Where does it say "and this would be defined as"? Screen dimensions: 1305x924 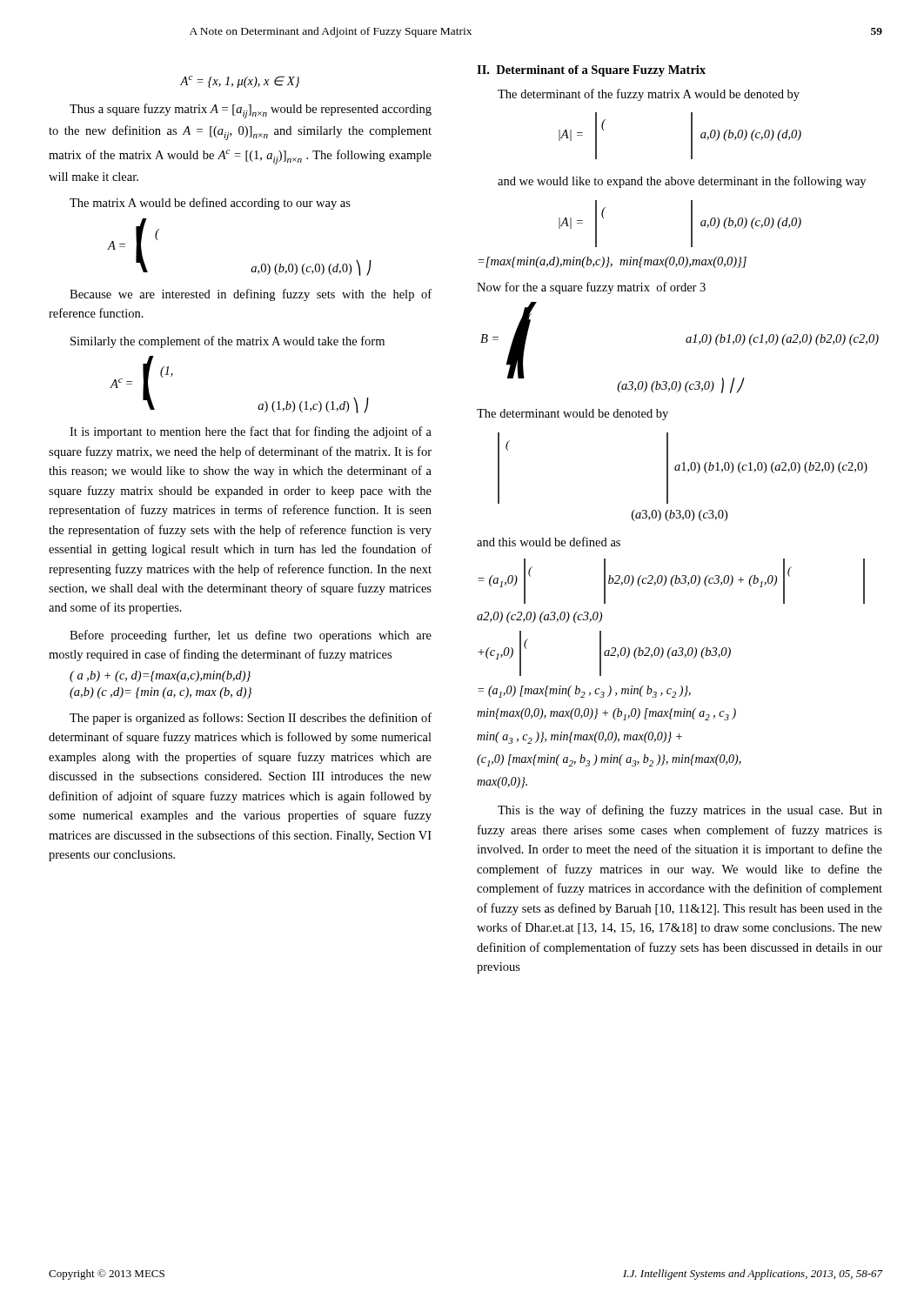click(x=549, y=542)
